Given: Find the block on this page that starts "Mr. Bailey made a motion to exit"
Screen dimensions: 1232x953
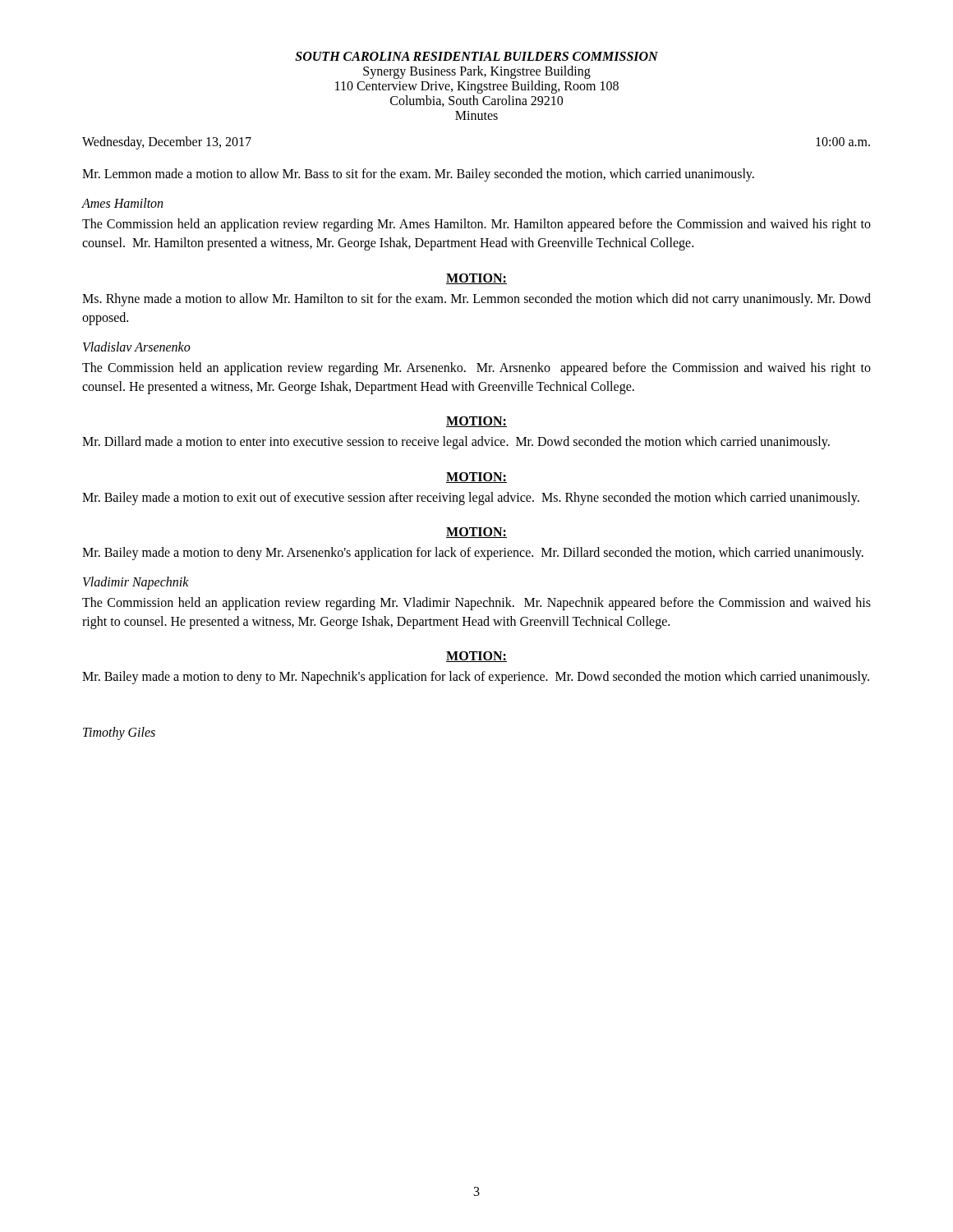Looking at the screenshot, I should point(471,497).
